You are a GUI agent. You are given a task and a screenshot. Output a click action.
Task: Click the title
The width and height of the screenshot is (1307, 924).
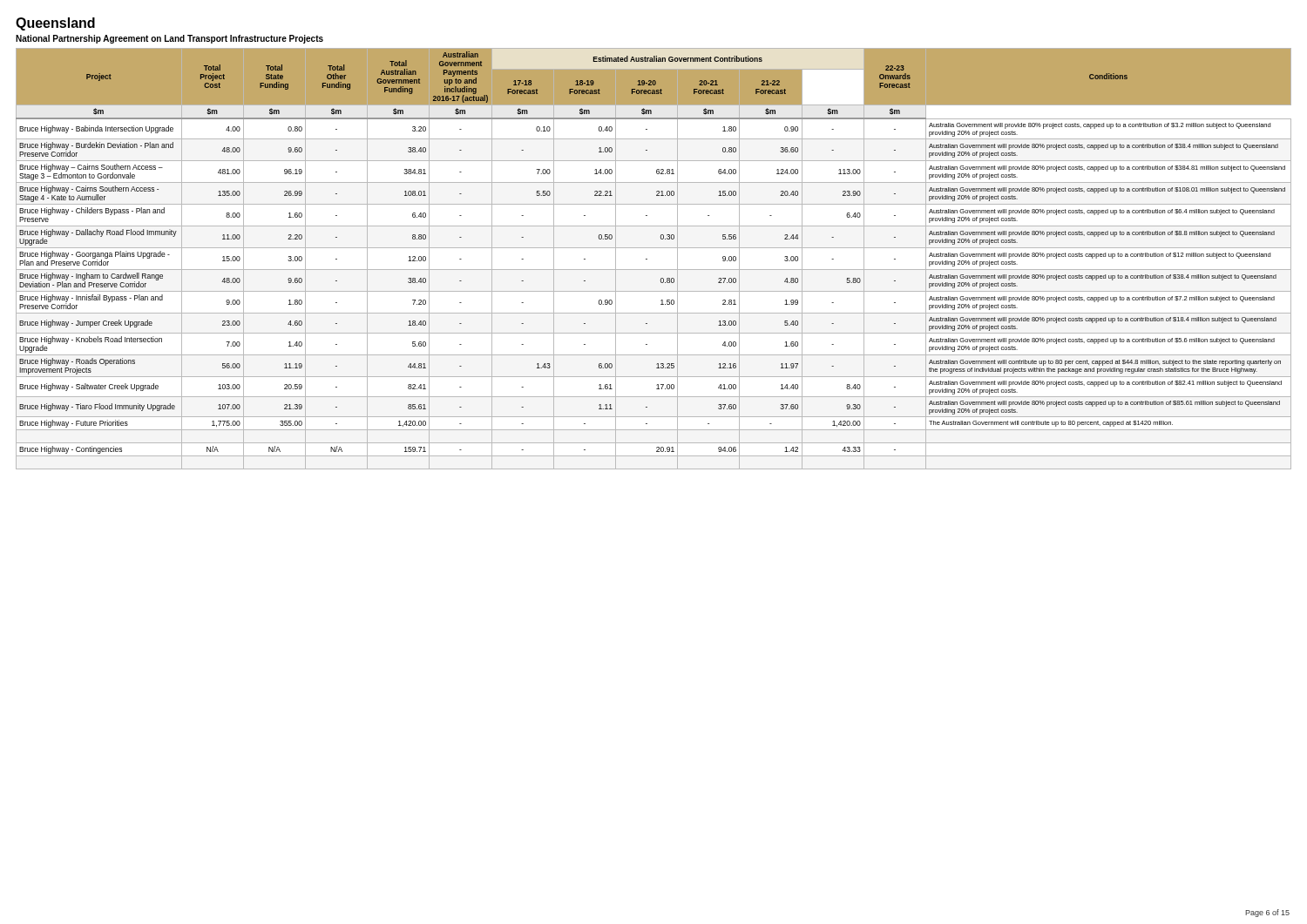click(56, 23)
